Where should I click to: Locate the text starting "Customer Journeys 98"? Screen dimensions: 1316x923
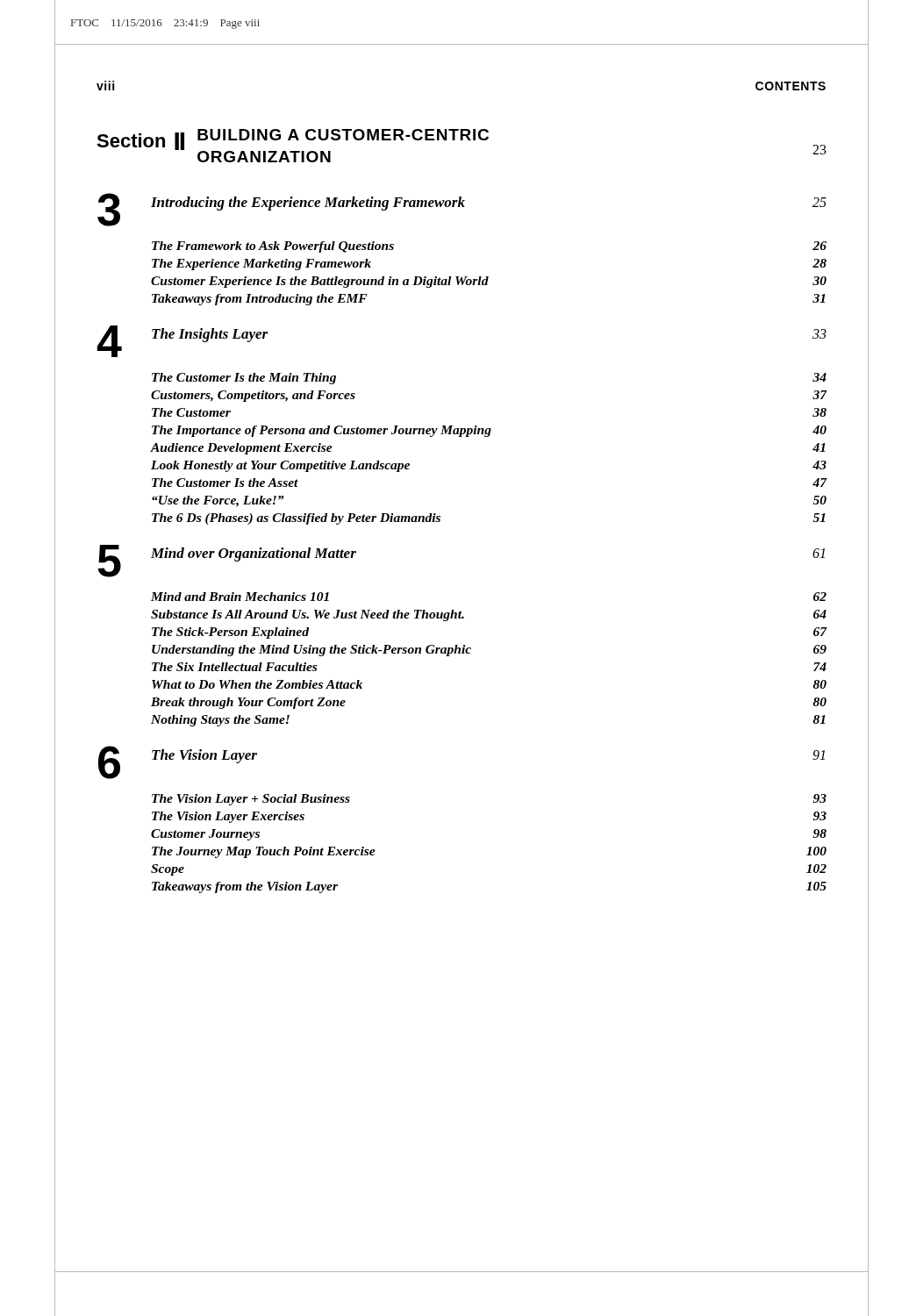[216, 835]
